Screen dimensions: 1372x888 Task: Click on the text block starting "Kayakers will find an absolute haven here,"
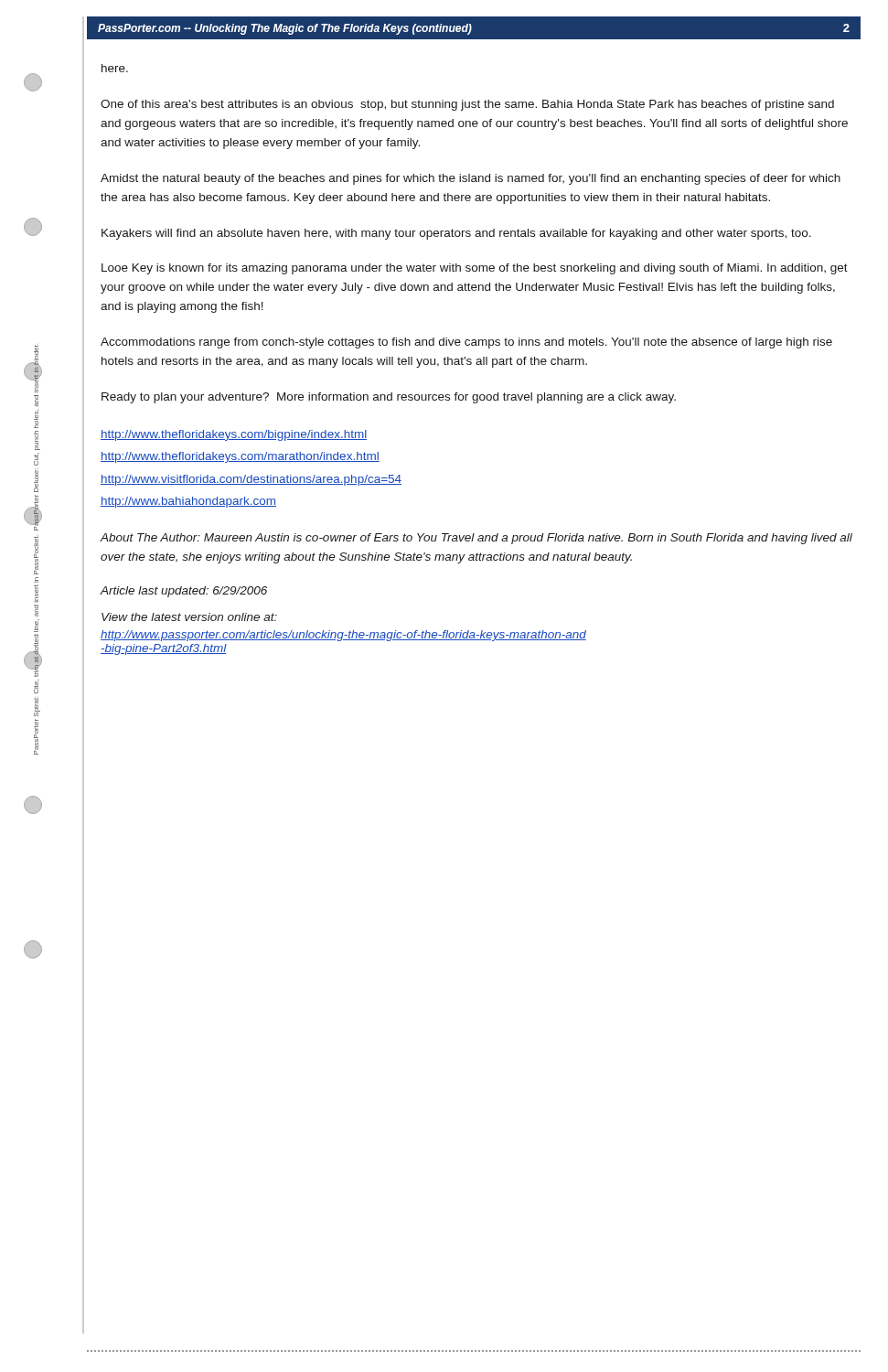(x=456, y=232)
